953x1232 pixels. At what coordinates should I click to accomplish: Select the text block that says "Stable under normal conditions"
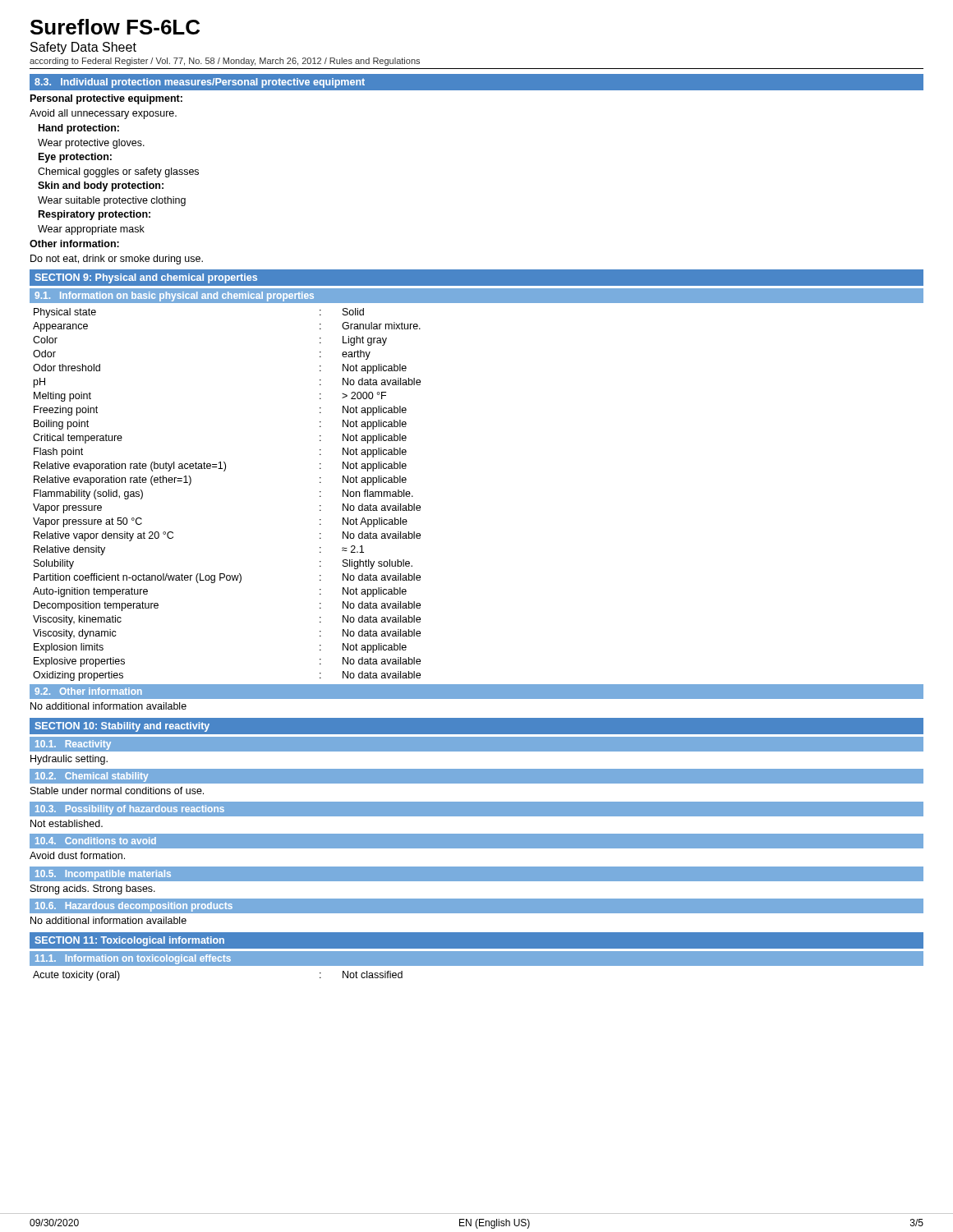tap(117, 791)
